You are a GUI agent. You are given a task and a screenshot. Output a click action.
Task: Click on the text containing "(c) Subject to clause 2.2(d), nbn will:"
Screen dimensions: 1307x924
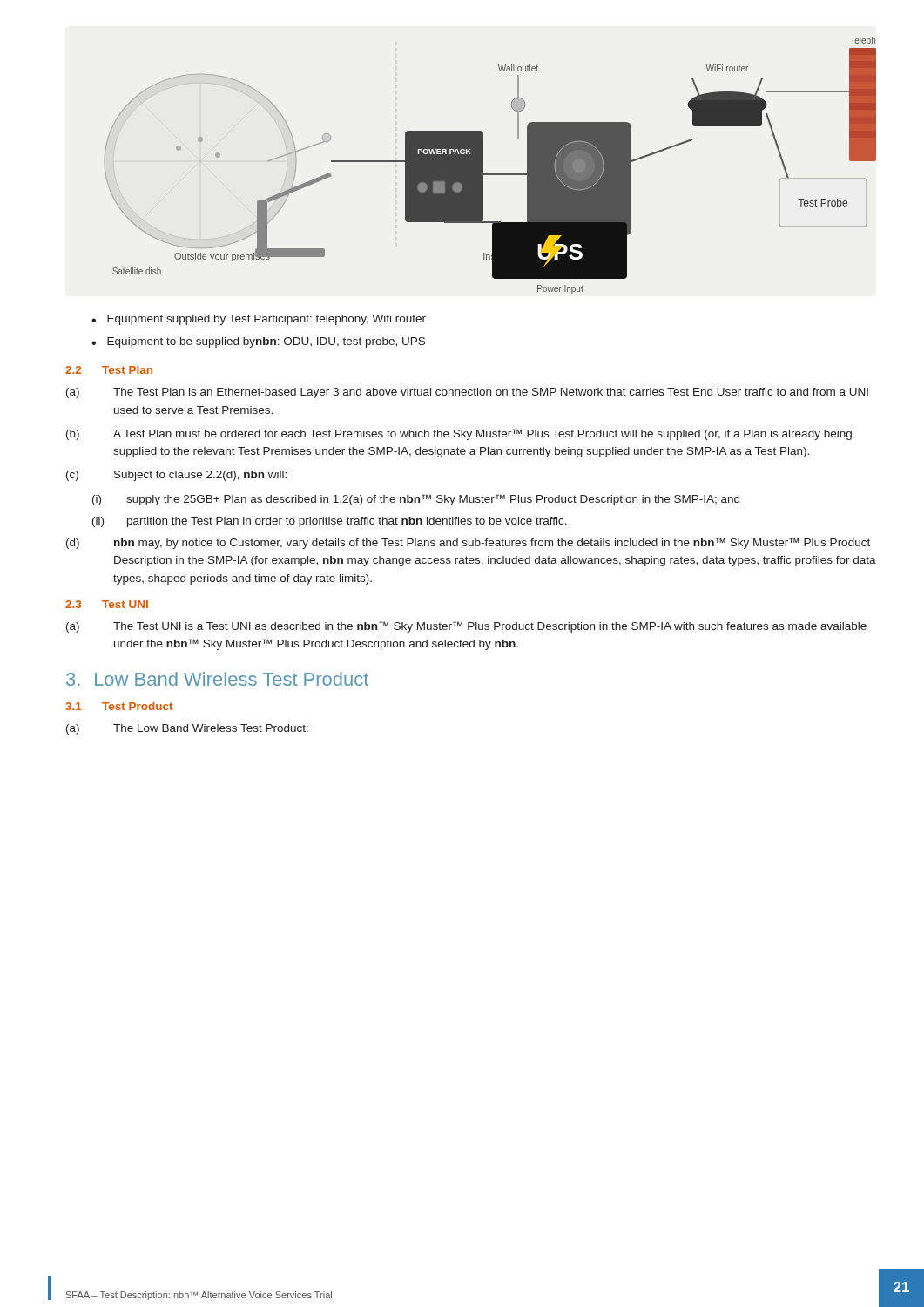(176, 476)
